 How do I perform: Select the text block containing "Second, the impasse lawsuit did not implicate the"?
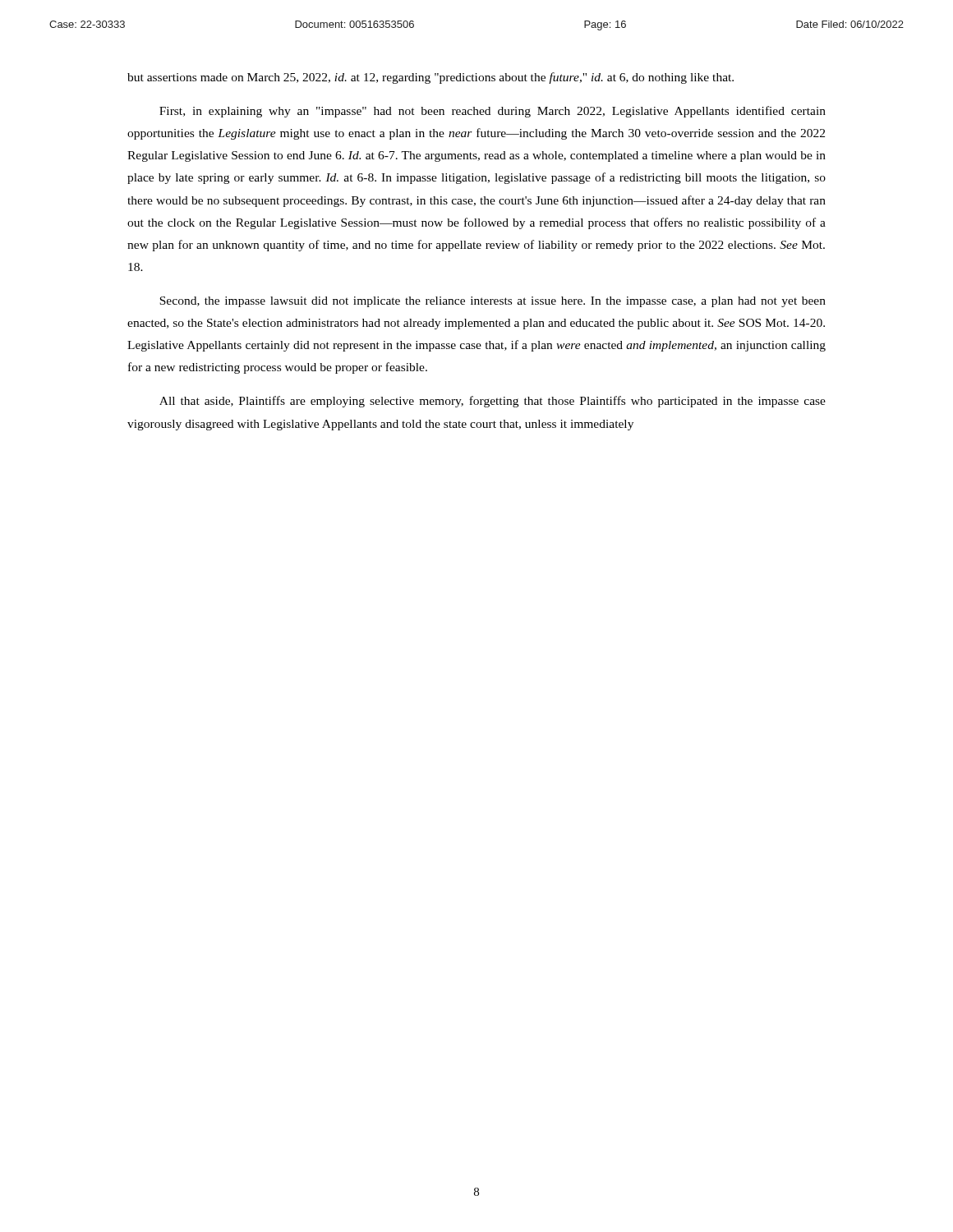(x=476, y=334)
